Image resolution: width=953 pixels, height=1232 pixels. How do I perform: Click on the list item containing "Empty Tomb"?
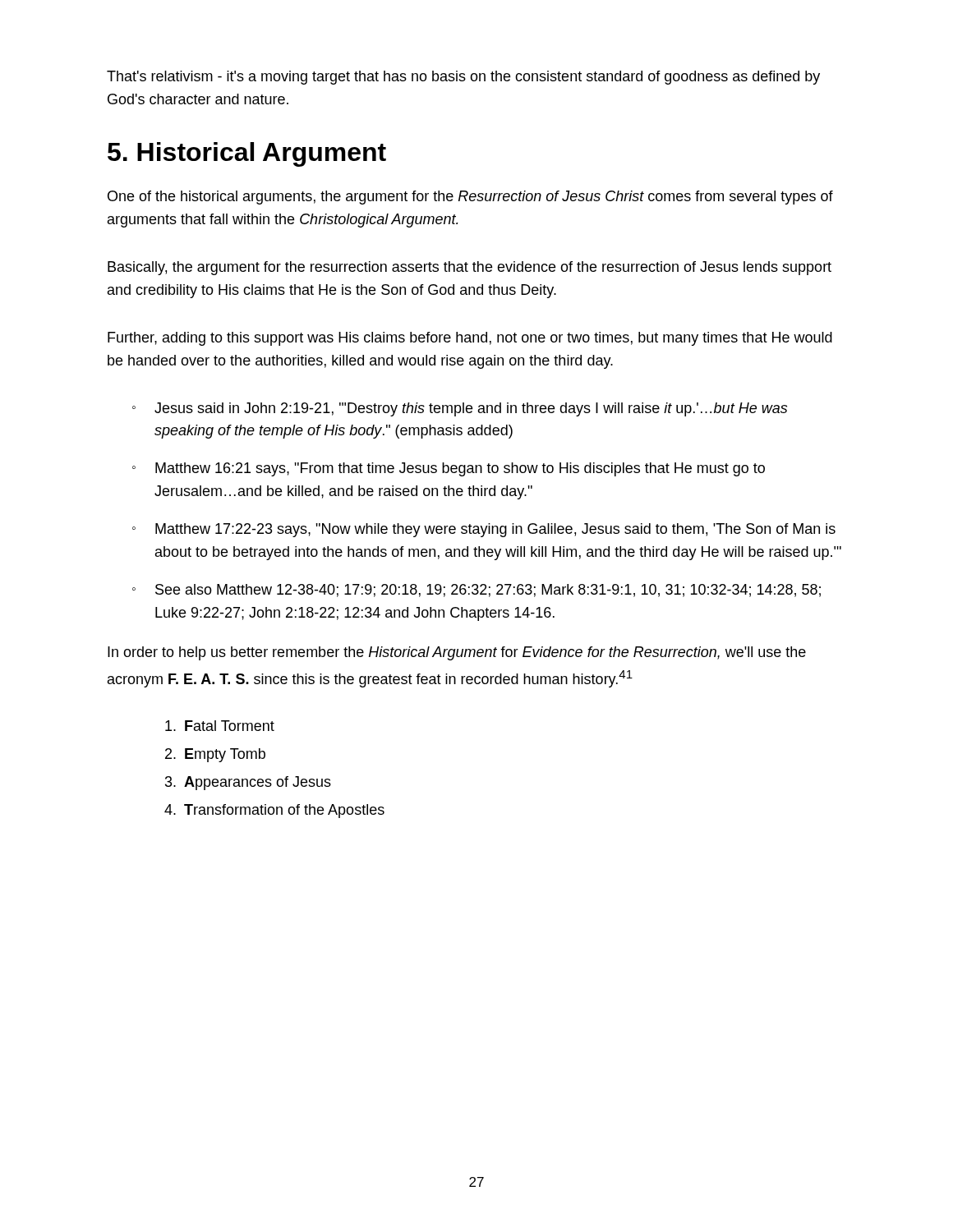click(x=225, y=754)
